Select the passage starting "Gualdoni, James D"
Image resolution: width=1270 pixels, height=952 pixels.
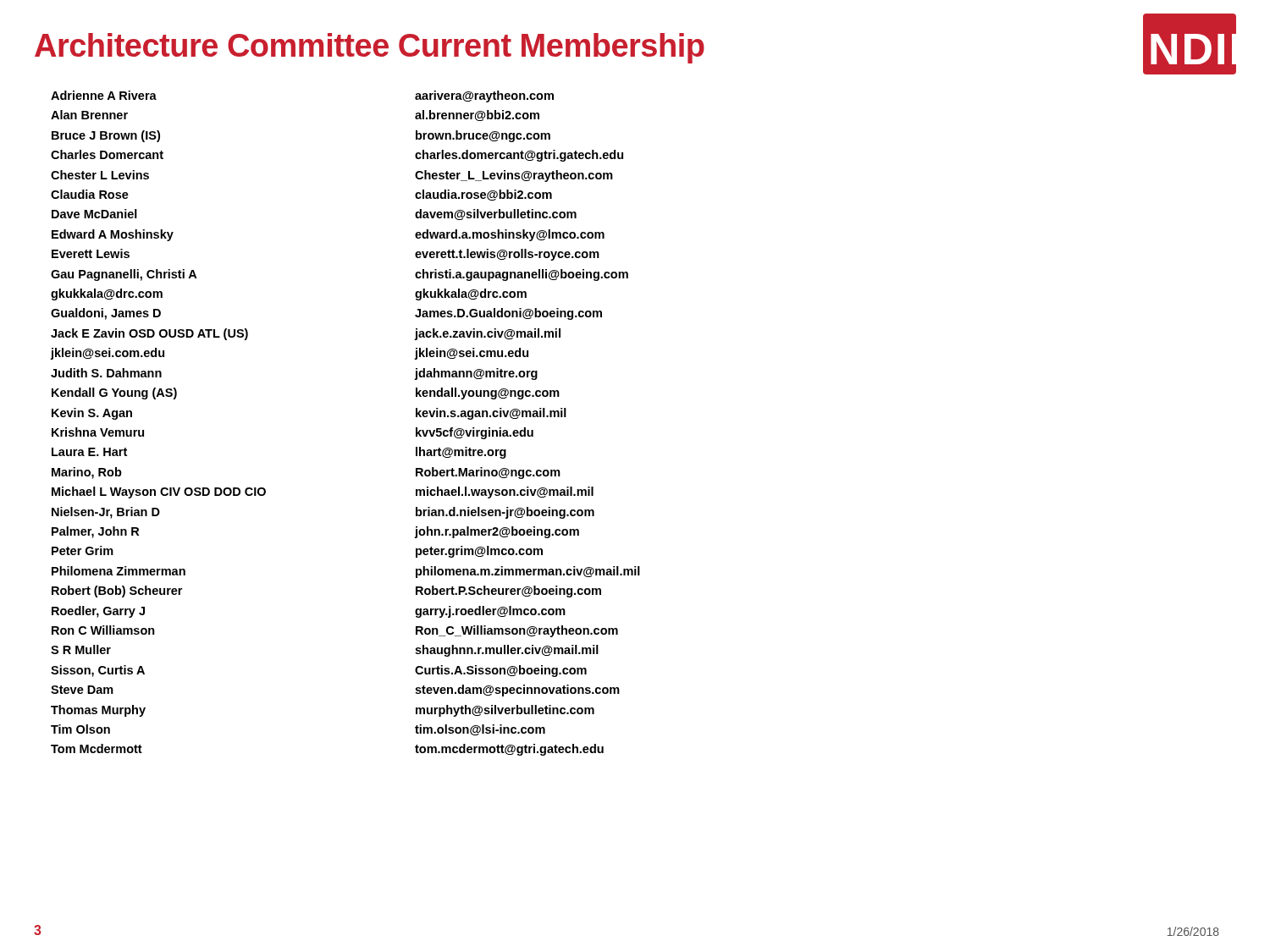click(x=106, y=313)
